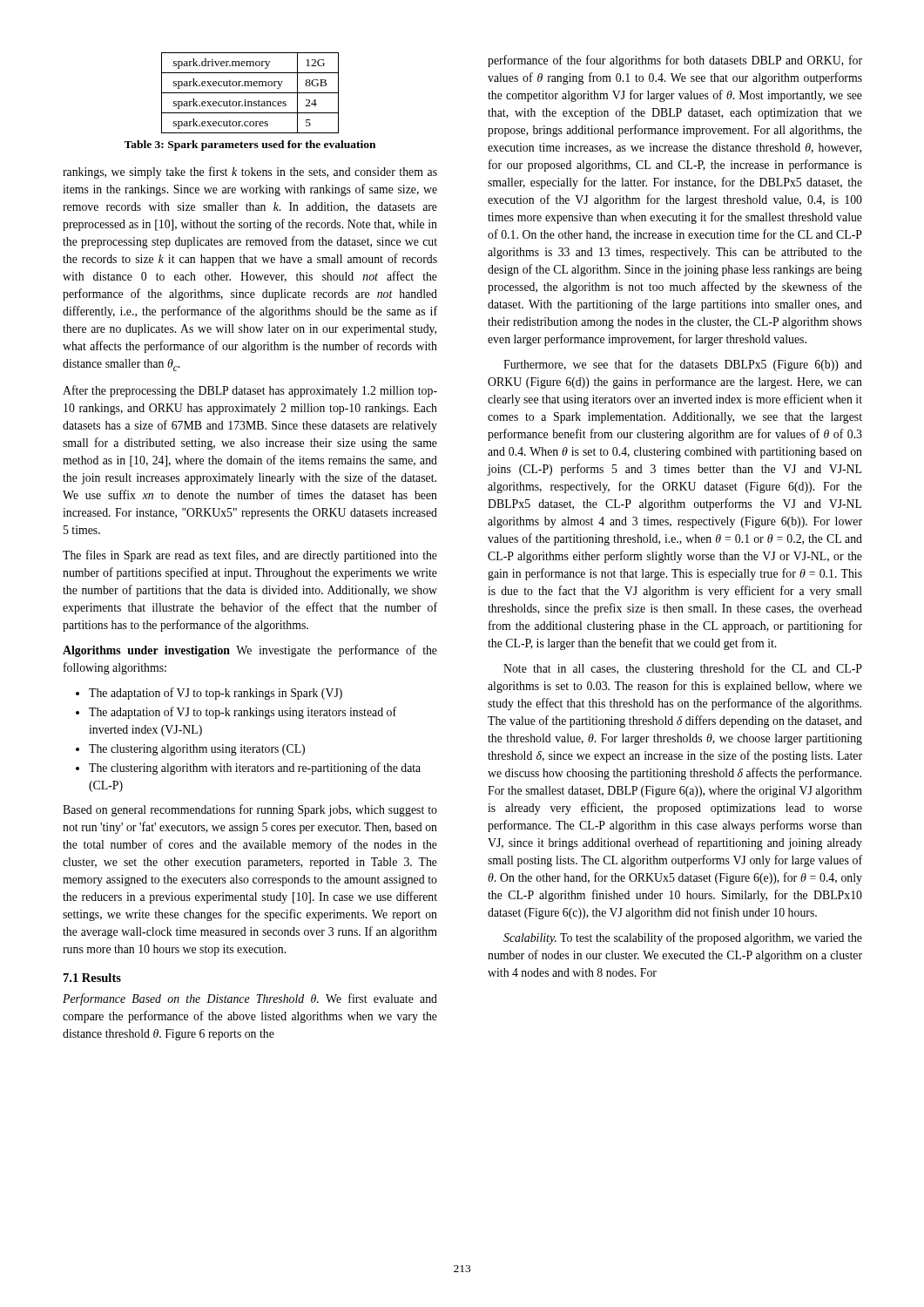Select a caption
This screenshot has height=1307, width=924.
(x=250, y=144)
